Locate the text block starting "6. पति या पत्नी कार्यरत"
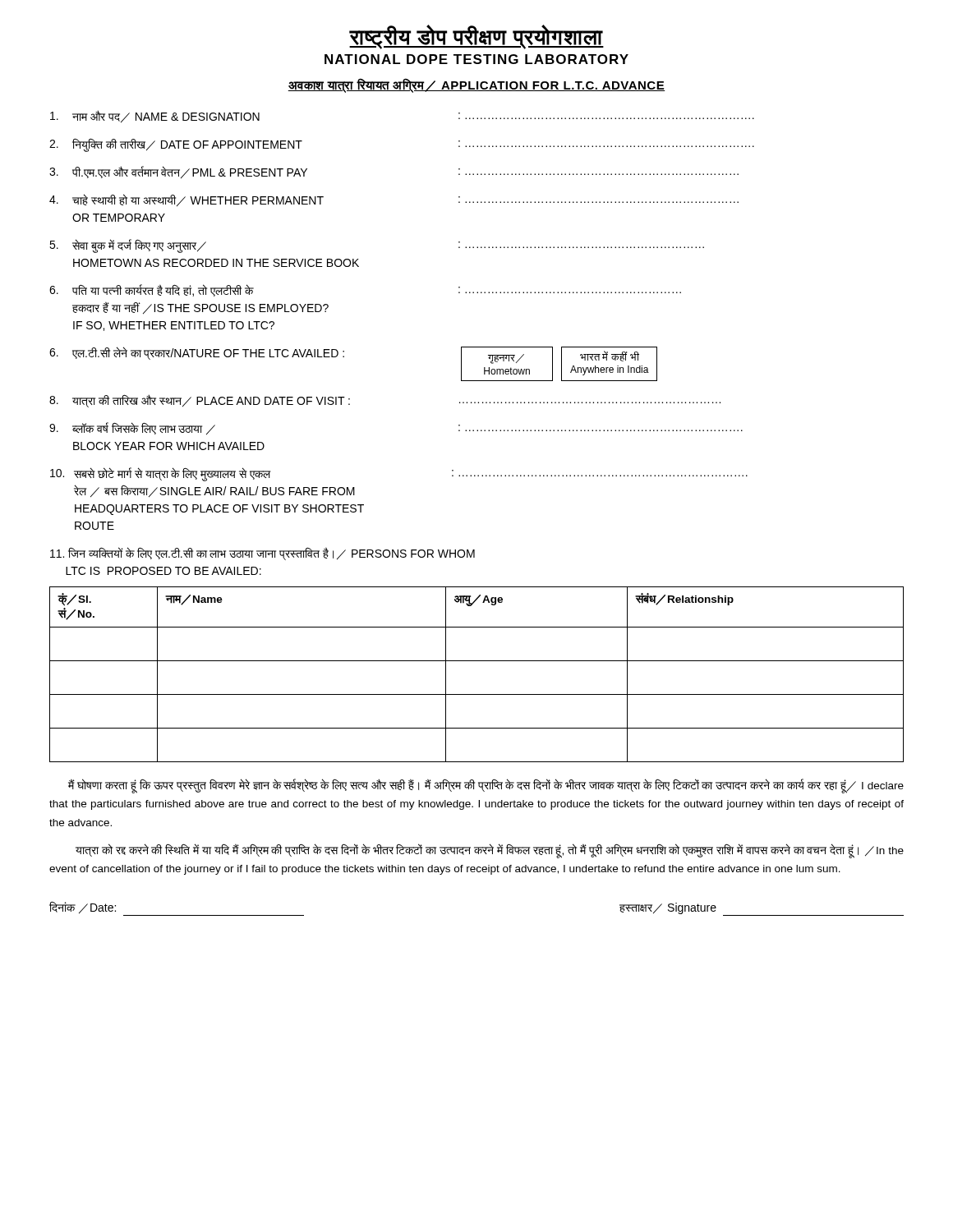953x1232 pixels. pos(160,290)
